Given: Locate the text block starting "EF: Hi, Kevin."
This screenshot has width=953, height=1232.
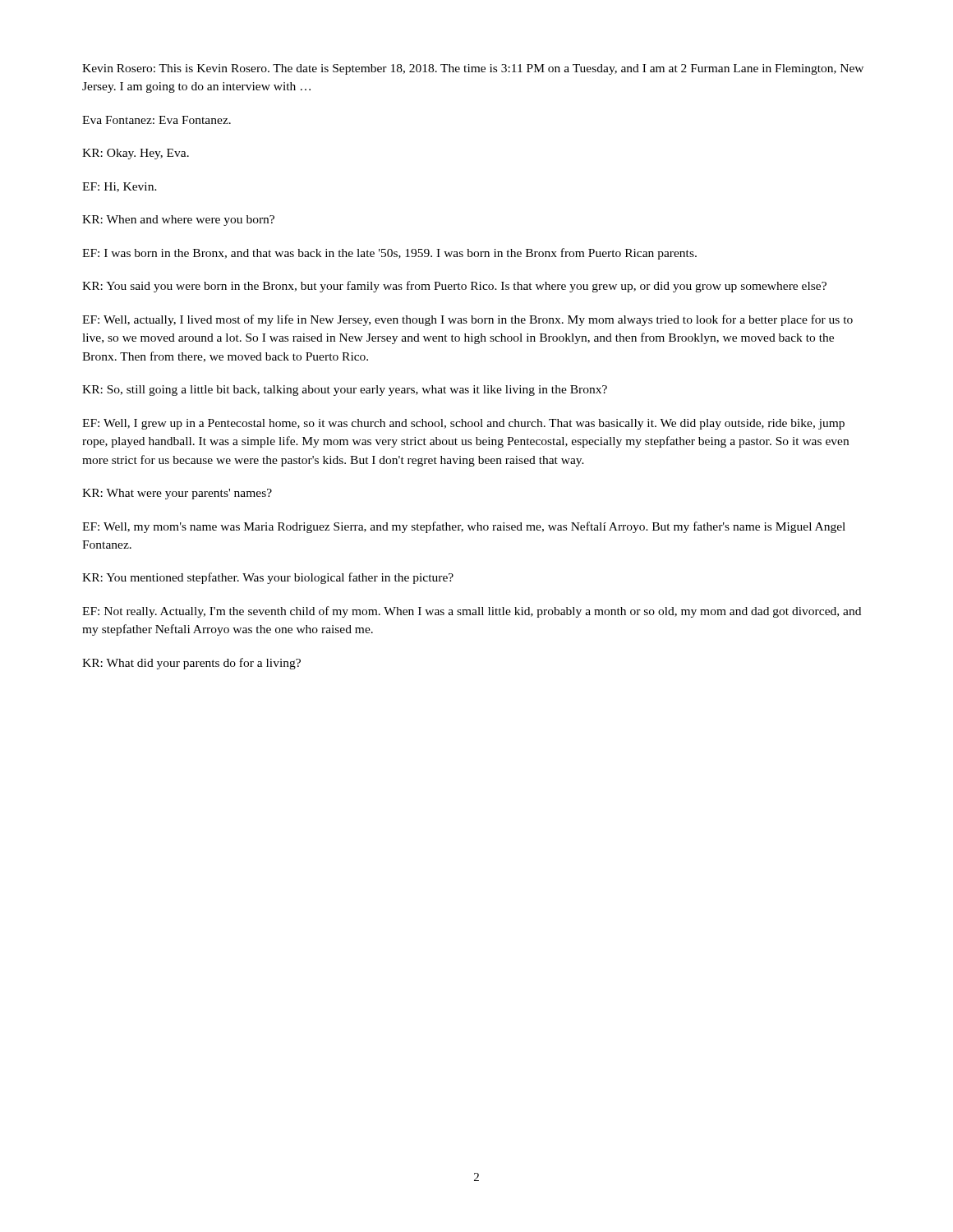Looking at the screenshot, I should tap(120, 186).
